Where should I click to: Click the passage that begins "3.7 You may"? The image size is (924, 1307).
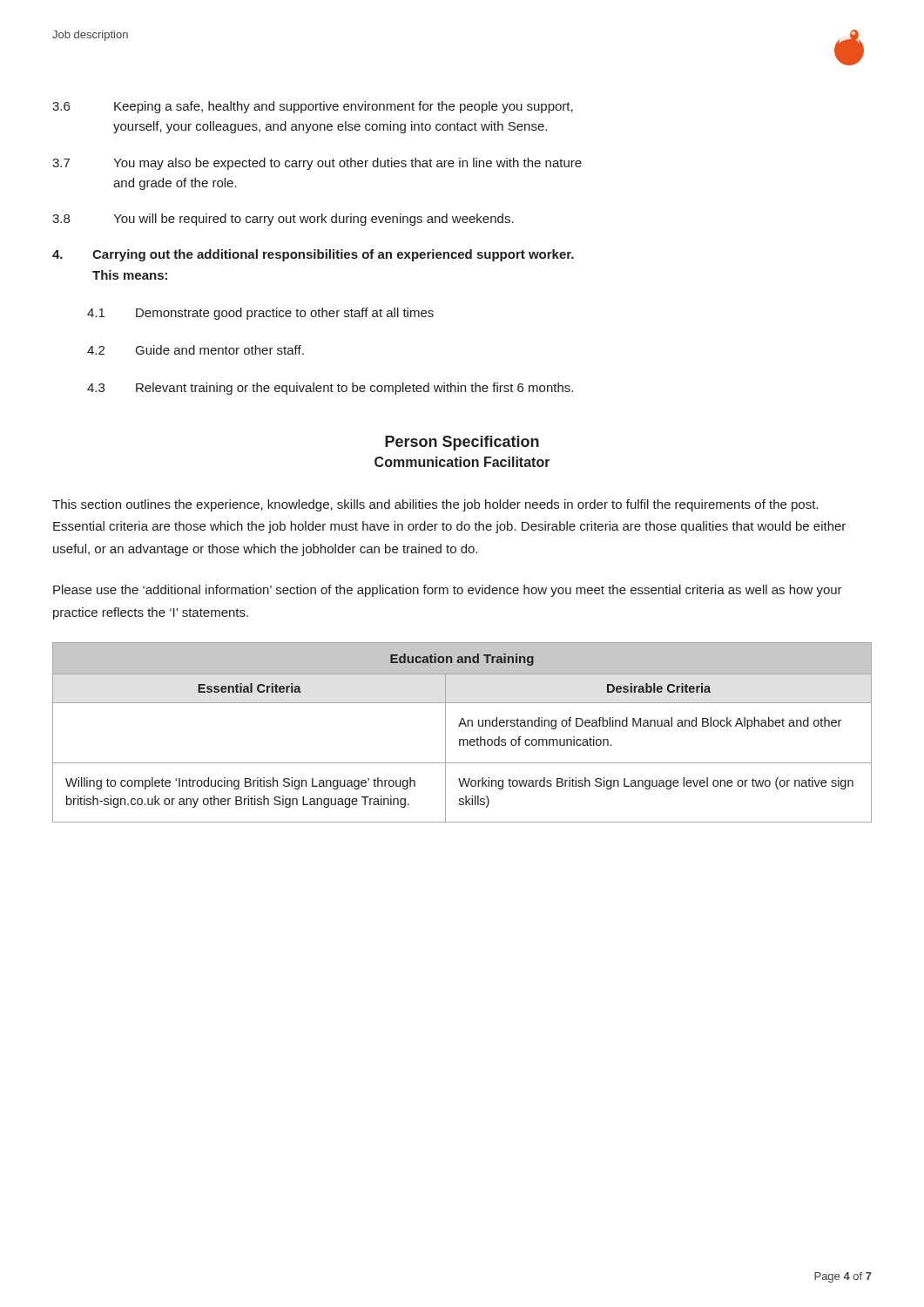tap(462, 172)
